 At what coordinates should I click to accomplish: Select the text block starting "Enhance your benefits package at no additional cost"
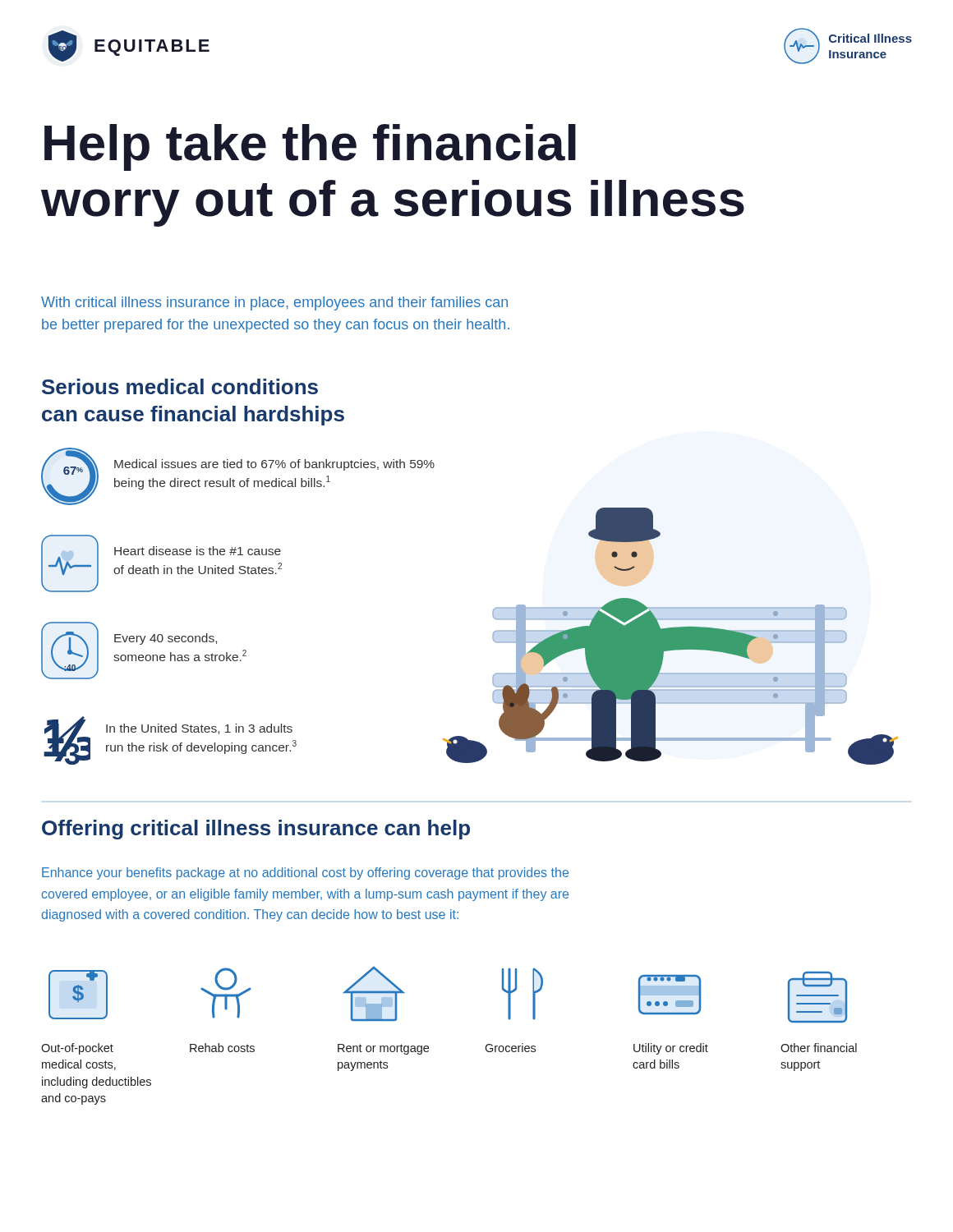tap(444, 894)
